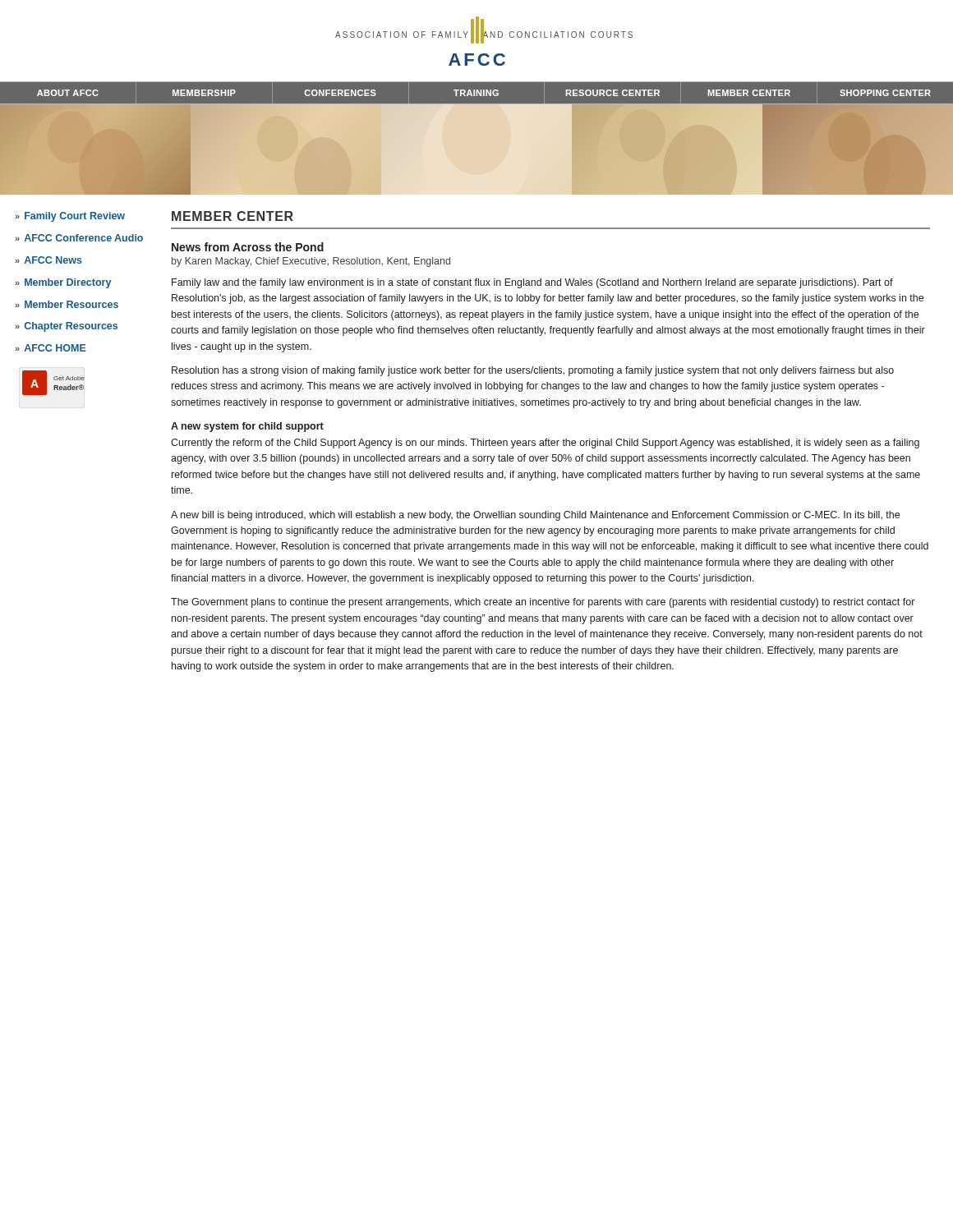Click on the section header that reads "A new system for child support"
Image resolution: width=953 pixels, height=1232 pixels.
point(247,426)
